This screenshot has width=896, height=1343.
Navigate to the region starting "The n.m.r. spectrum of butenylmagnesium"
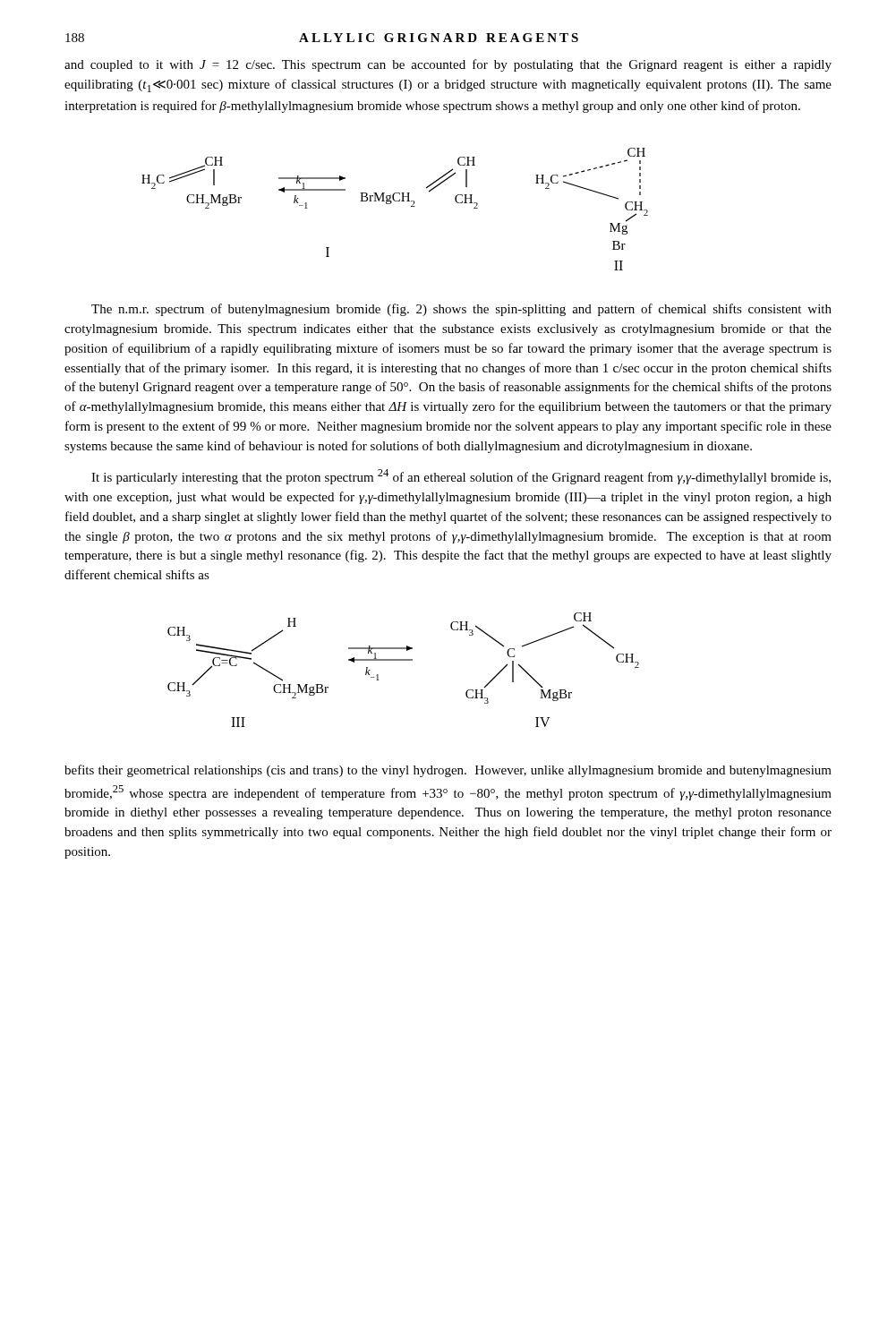[448, 378]
